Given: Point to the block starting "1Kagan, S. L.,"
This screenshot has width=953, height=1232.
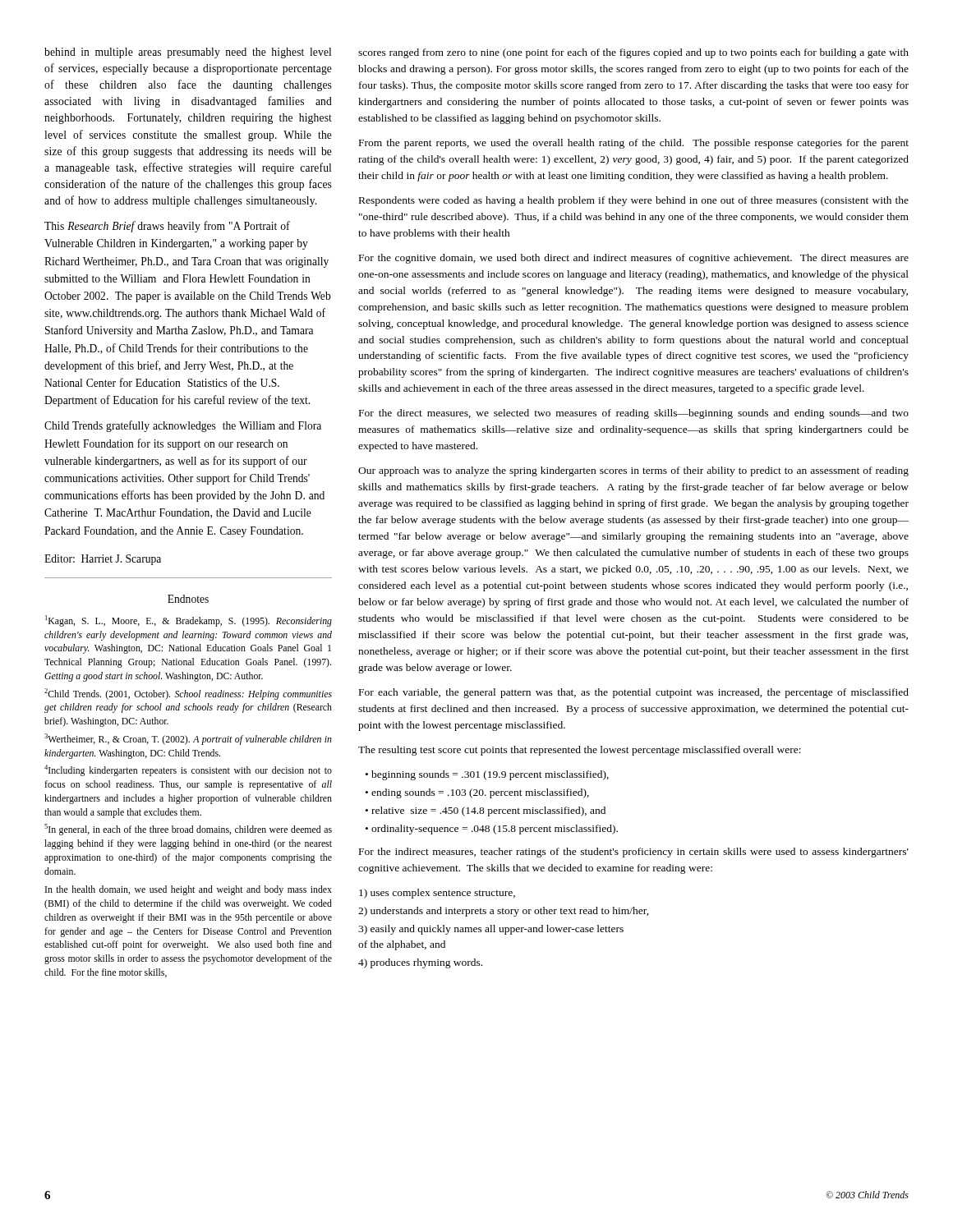Looking at the screenshot, I should [188, 648].
